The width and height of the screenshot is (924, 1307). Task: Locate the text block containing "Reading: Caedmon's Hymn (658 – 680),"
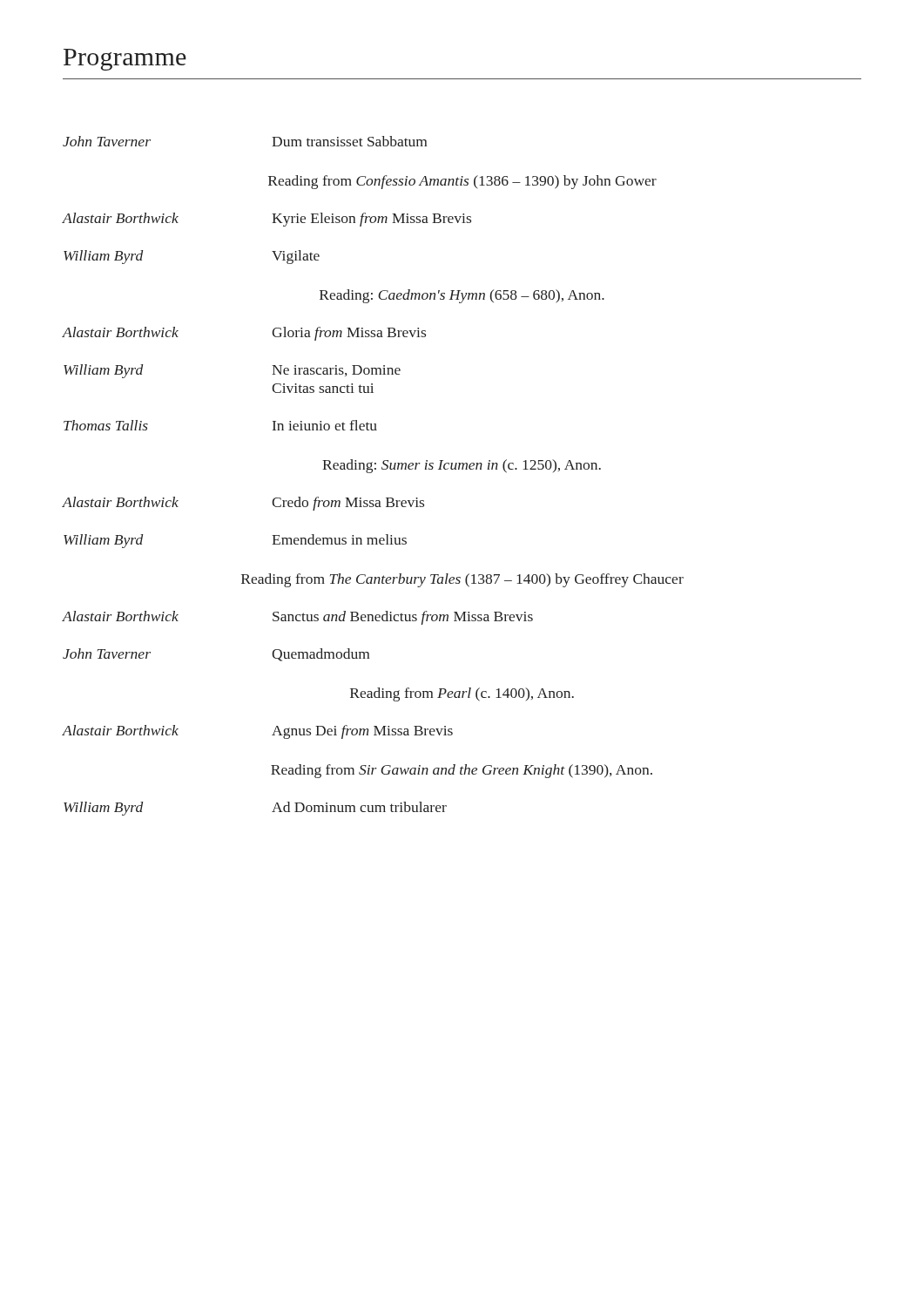click(x=462, y=295)
